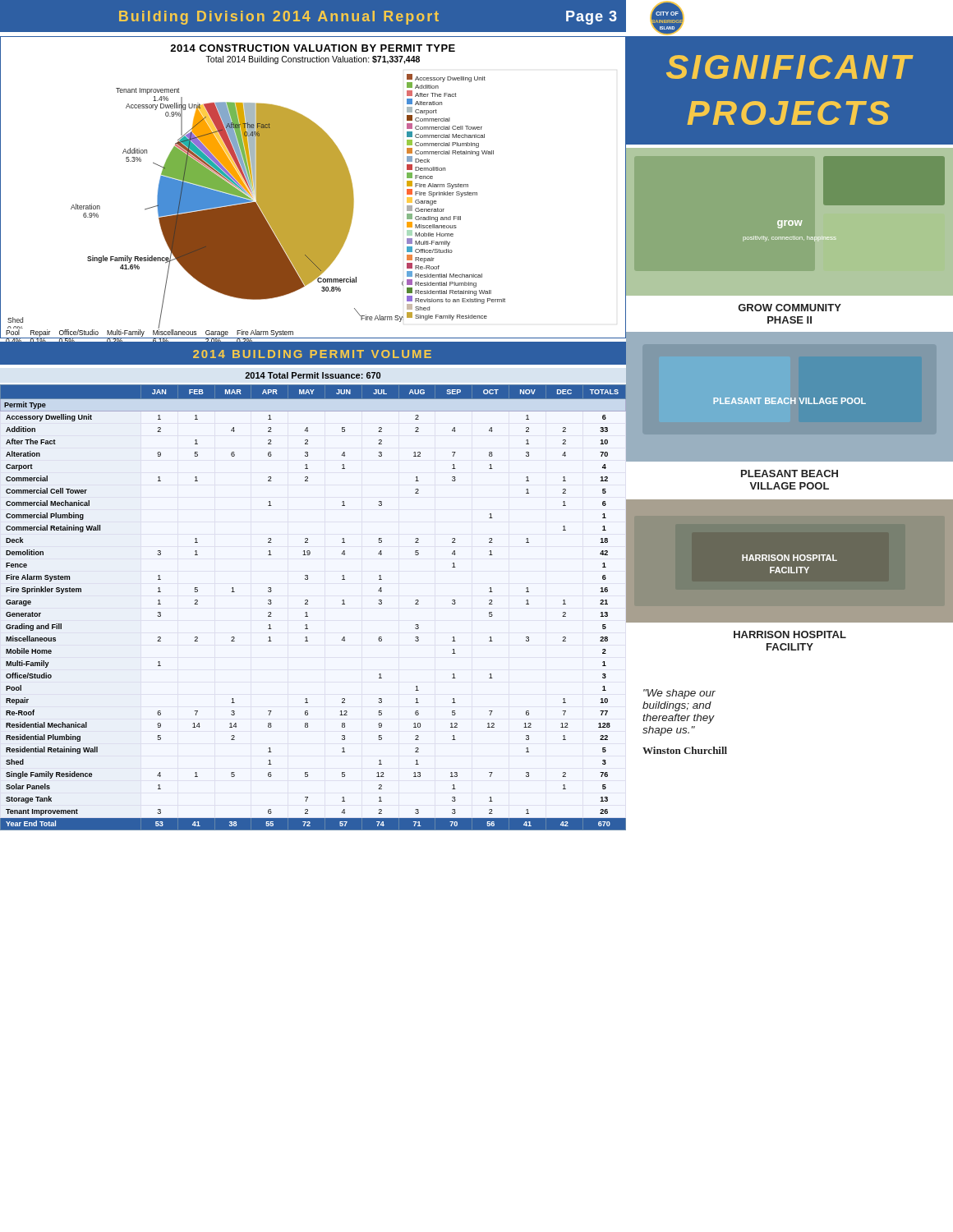Where is the passage that starts ""We shape ourbuildings; andthereafter theyshape us." Winston"?
This screenshot has width=953, height=1232.
click(x=679, y=694)
